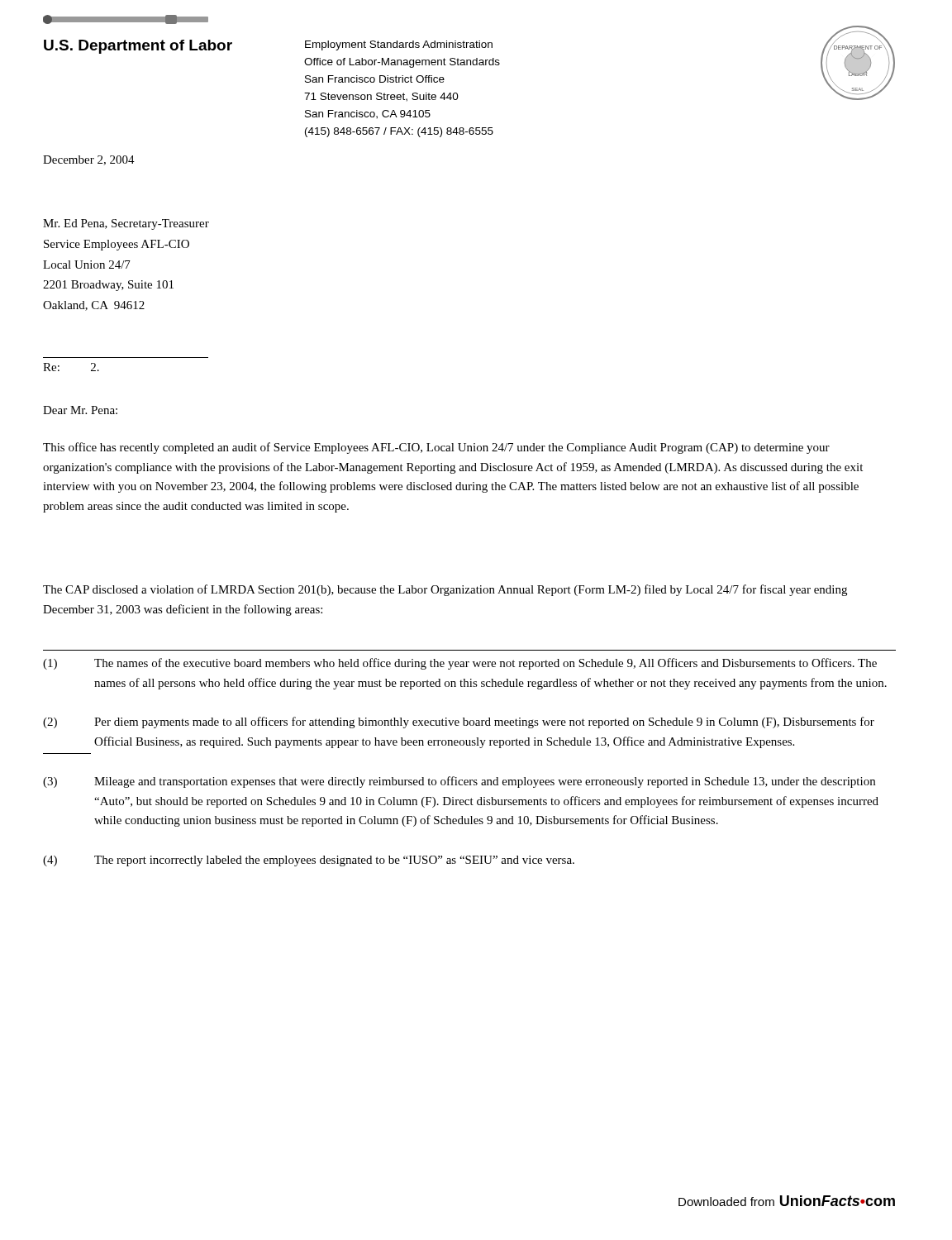The image size is (952, 1240).
Task: Click on the logo
Action: (858, 63)
